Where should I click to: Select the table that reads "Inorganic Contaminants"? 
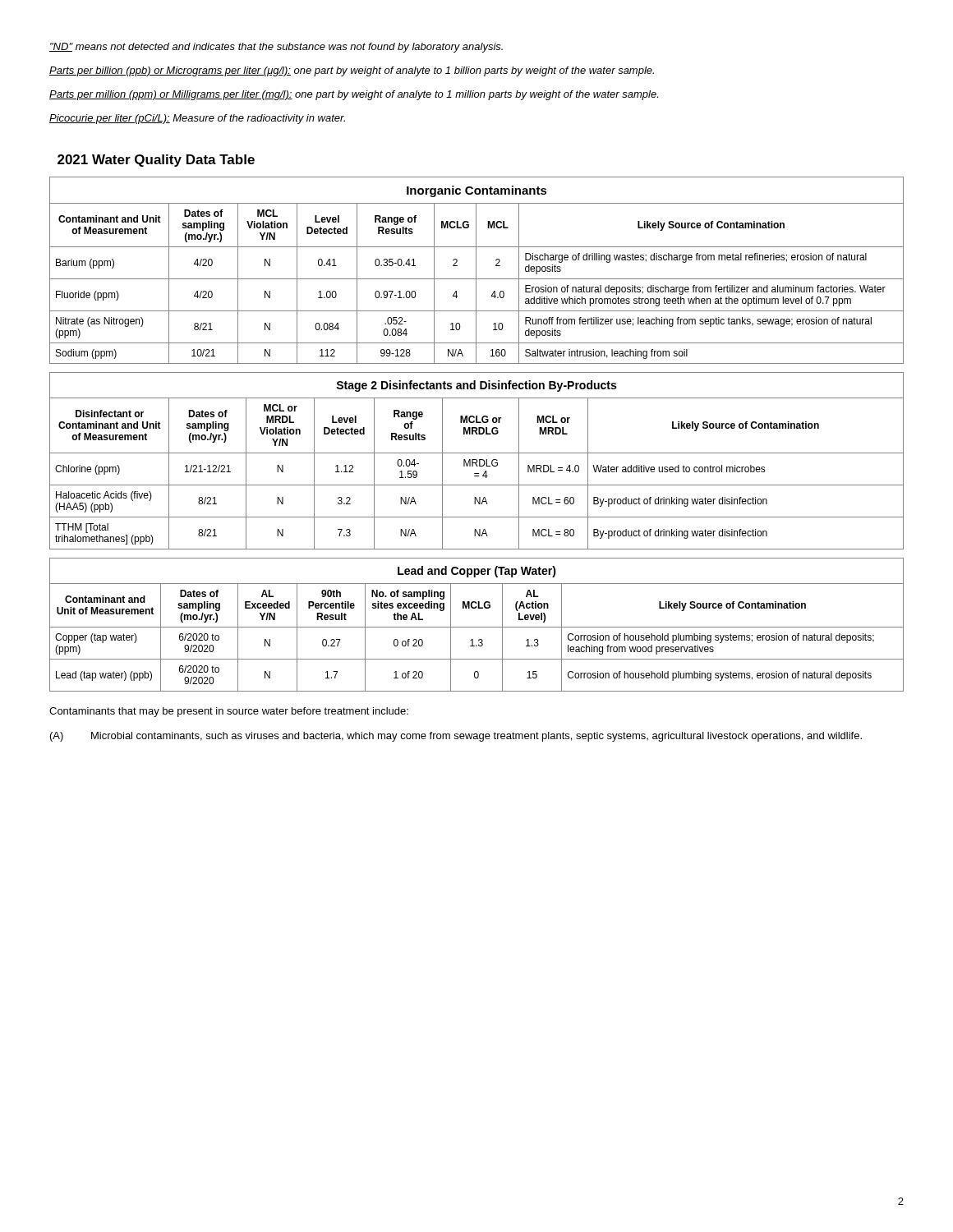point(476,271)
